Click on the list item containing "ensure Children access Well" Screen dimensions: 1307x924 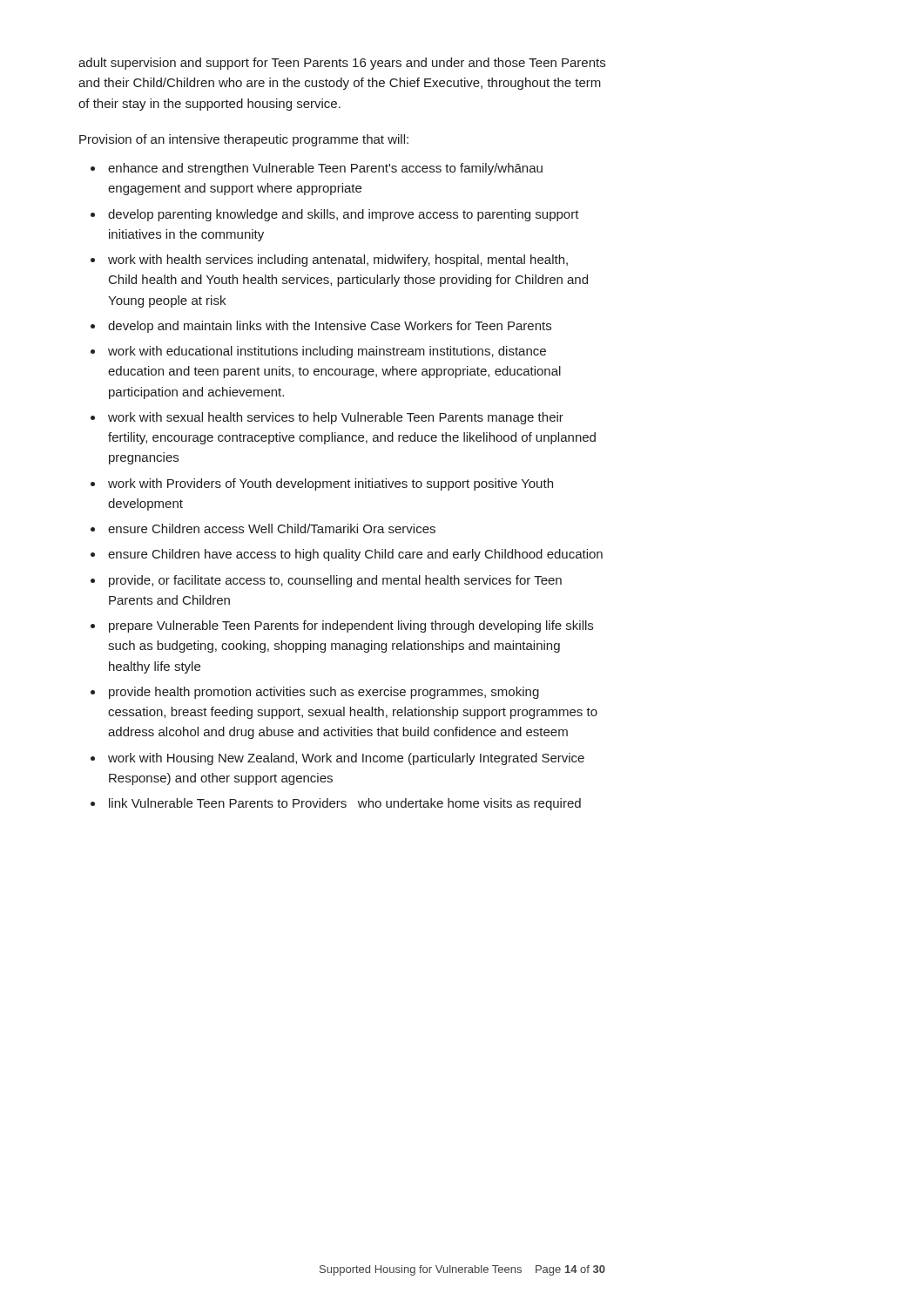click(272, 528)
